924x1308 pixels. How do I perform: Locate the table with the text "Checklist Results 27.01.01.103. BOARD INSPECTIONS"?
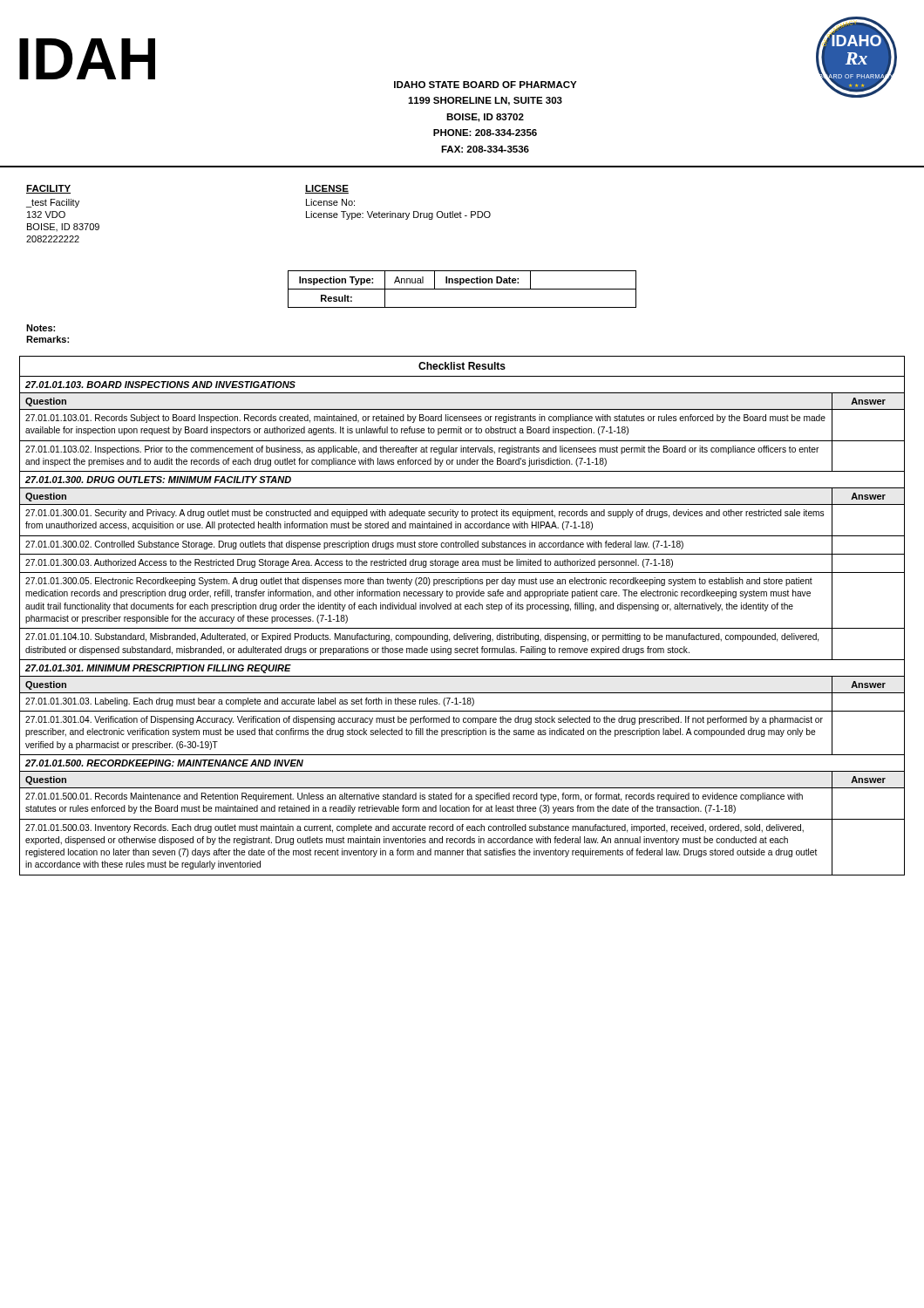tap(462, 615)
